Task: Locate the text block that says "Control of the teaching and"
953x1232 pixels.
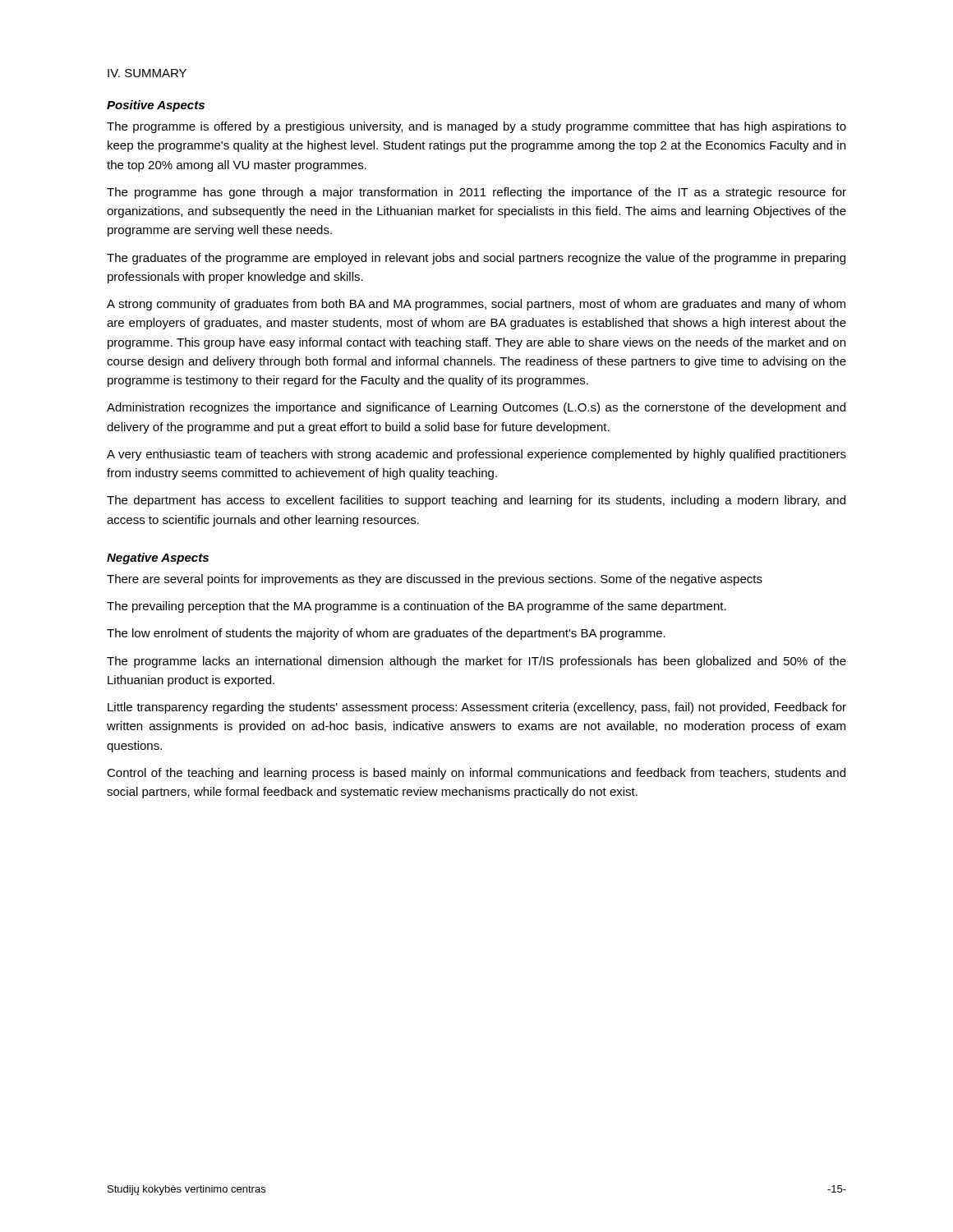Action: click(476, 782)
